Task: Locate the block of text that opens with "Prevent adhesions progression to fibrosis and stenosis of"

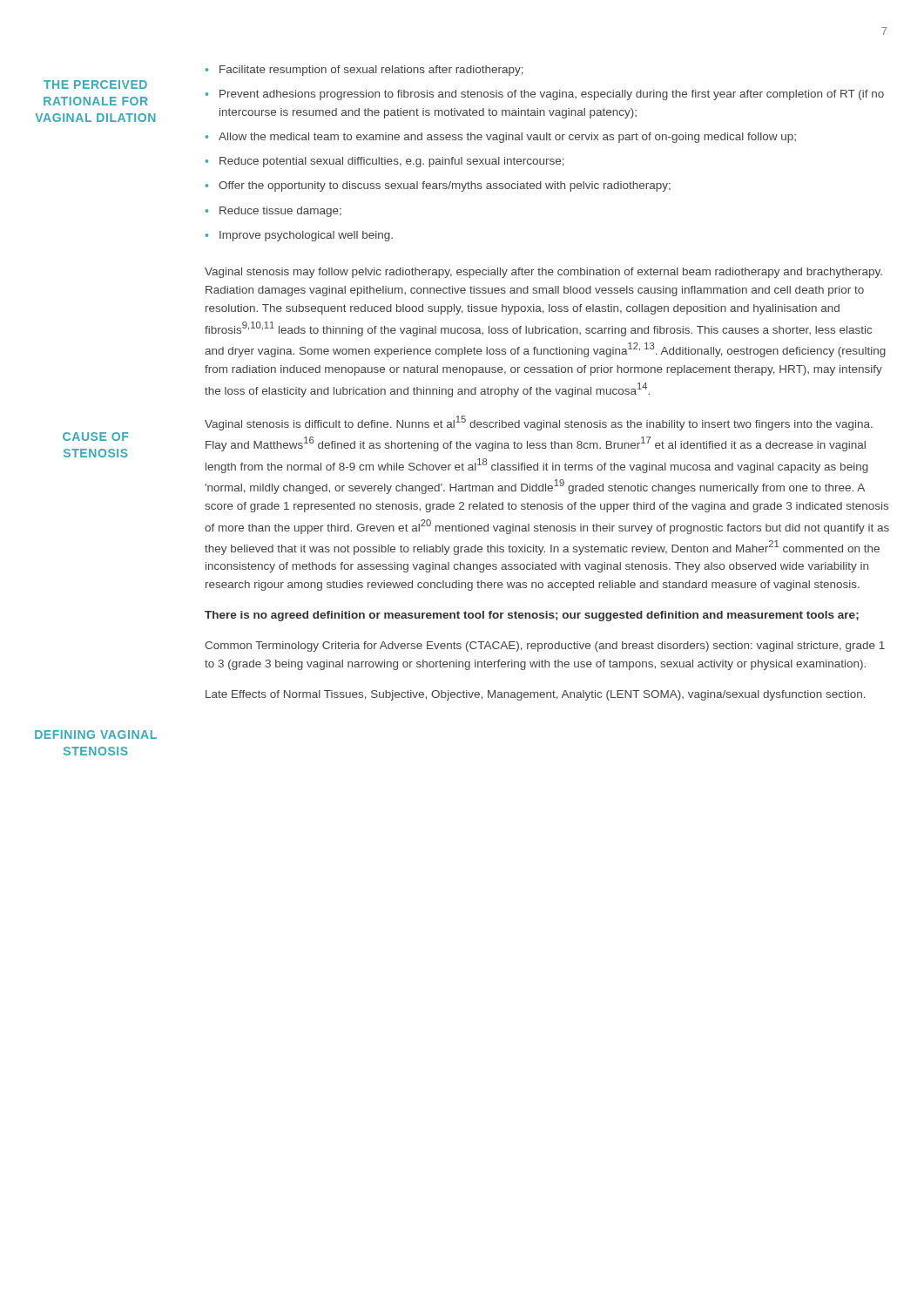Action: tap(551, 103)
